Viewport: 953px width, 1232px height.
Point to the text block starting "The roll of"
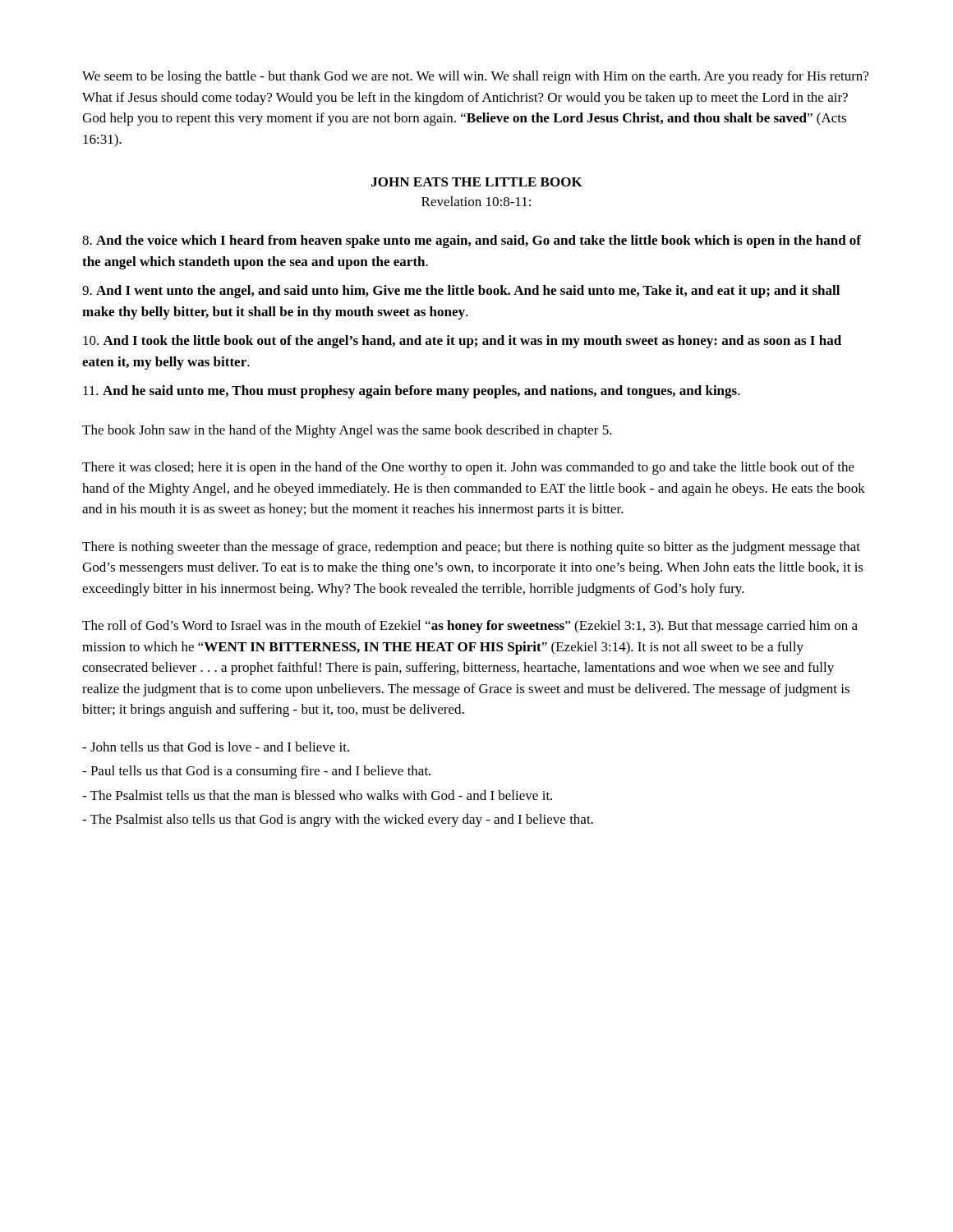point(470,667)
